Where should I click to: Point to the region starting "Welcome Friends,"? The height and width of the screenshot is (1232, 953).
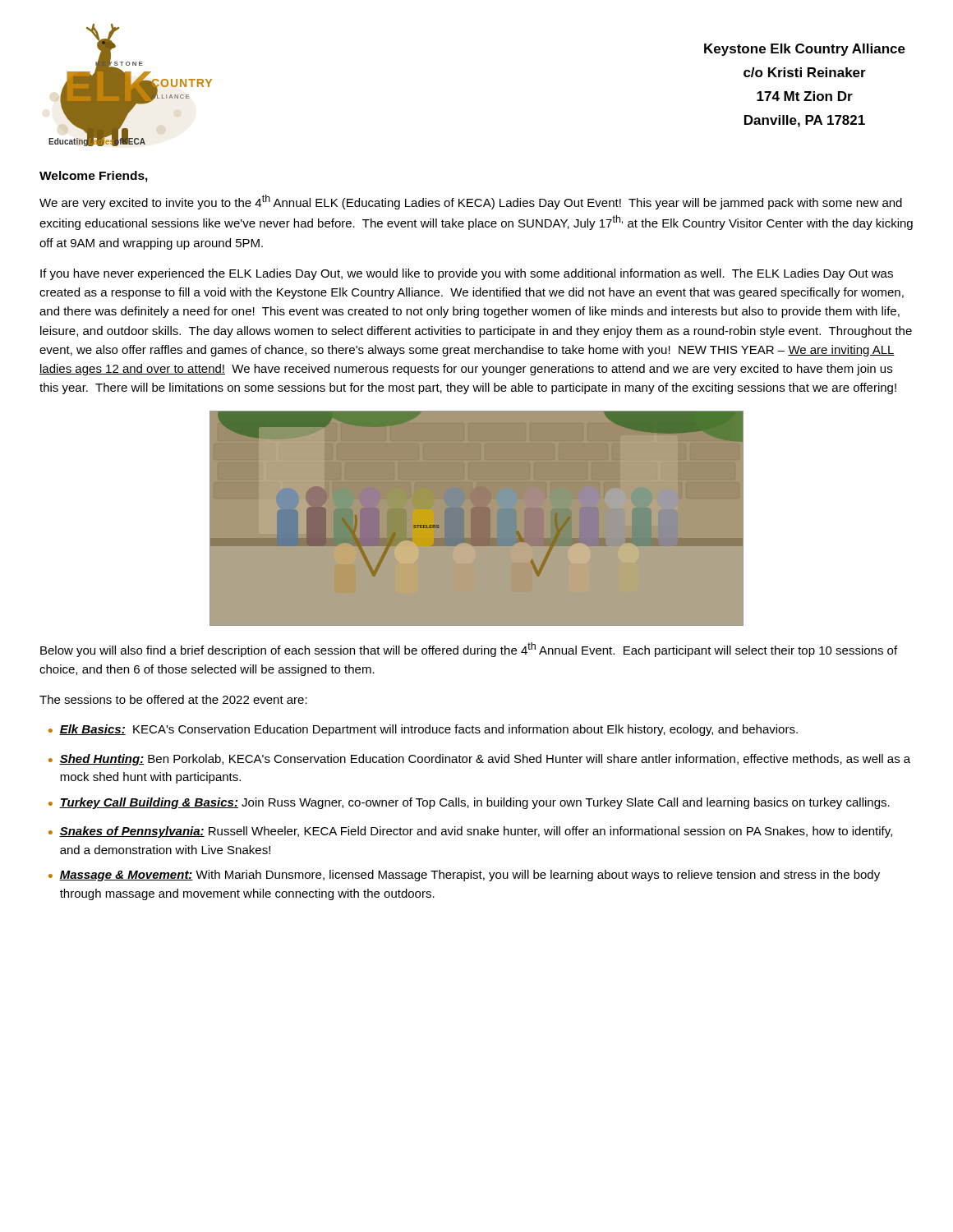pos(94,175)
